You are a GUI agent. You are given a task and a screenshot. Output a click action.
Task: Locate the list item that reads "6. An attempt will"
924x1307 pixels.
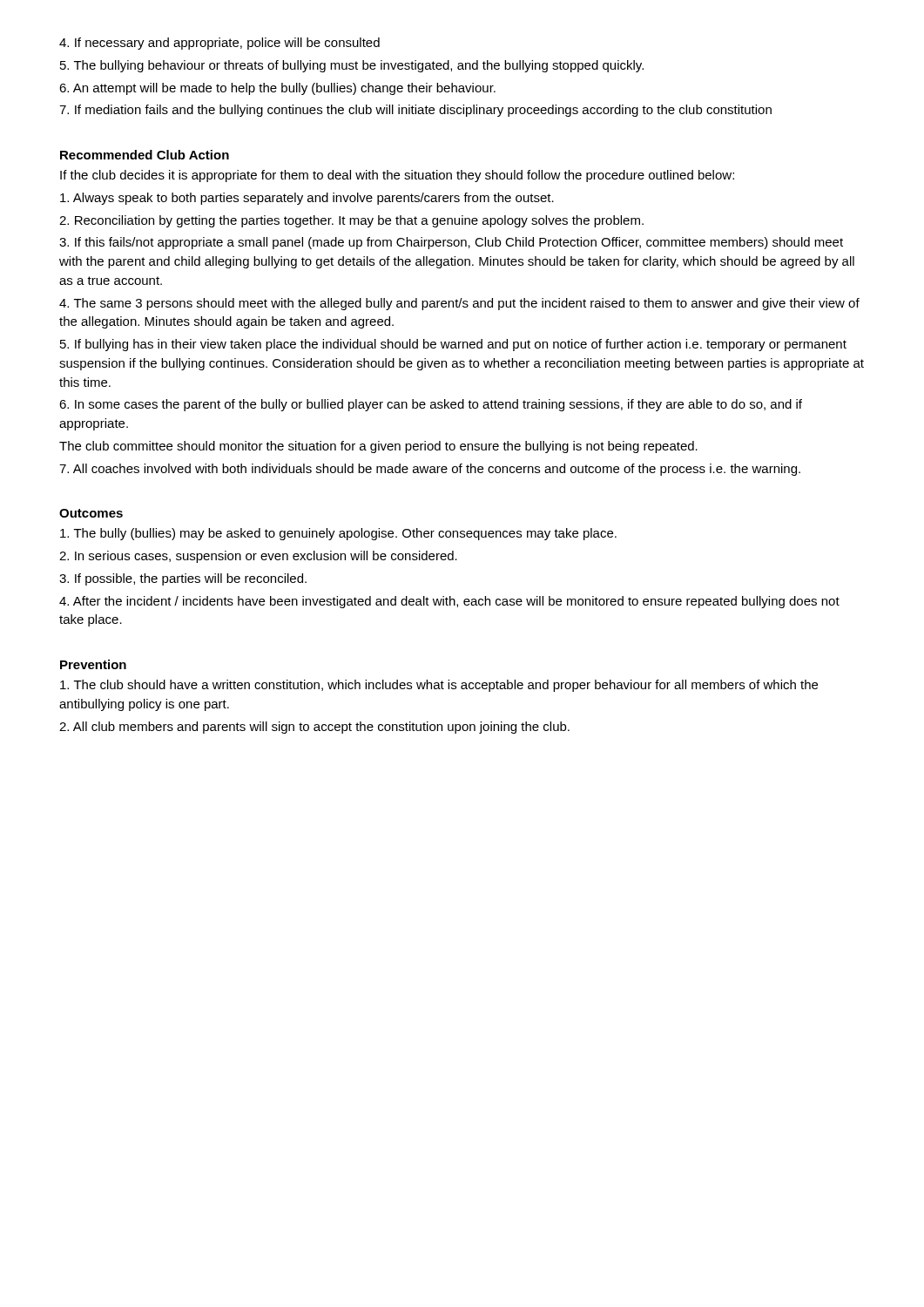click(x=278, y=87)
